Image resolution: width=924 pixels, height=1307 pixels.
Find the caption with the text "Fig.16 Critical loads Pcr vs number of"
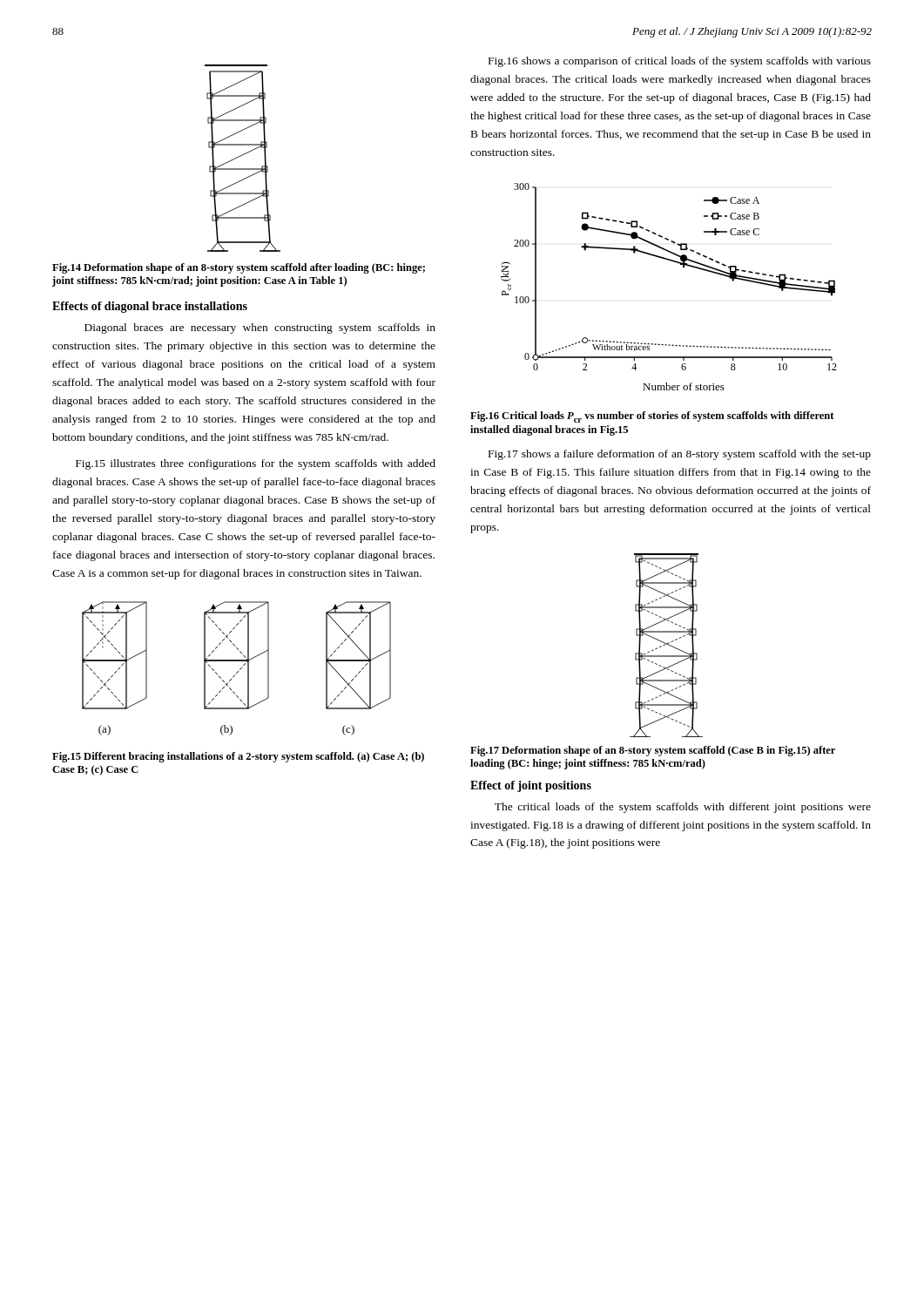[652, 422]
